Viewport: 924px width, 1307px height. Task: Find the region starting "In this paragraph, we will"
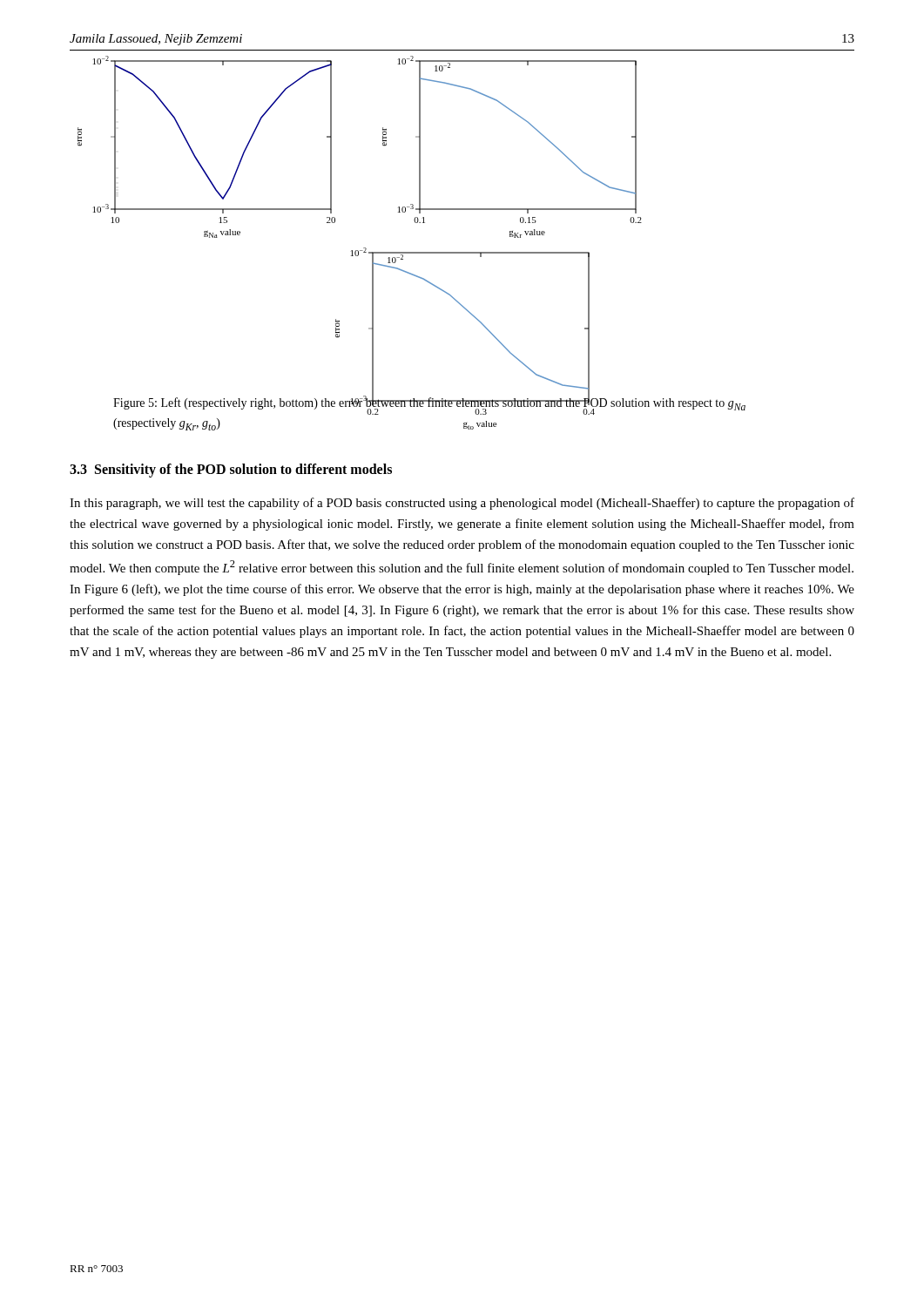[462, 577]
